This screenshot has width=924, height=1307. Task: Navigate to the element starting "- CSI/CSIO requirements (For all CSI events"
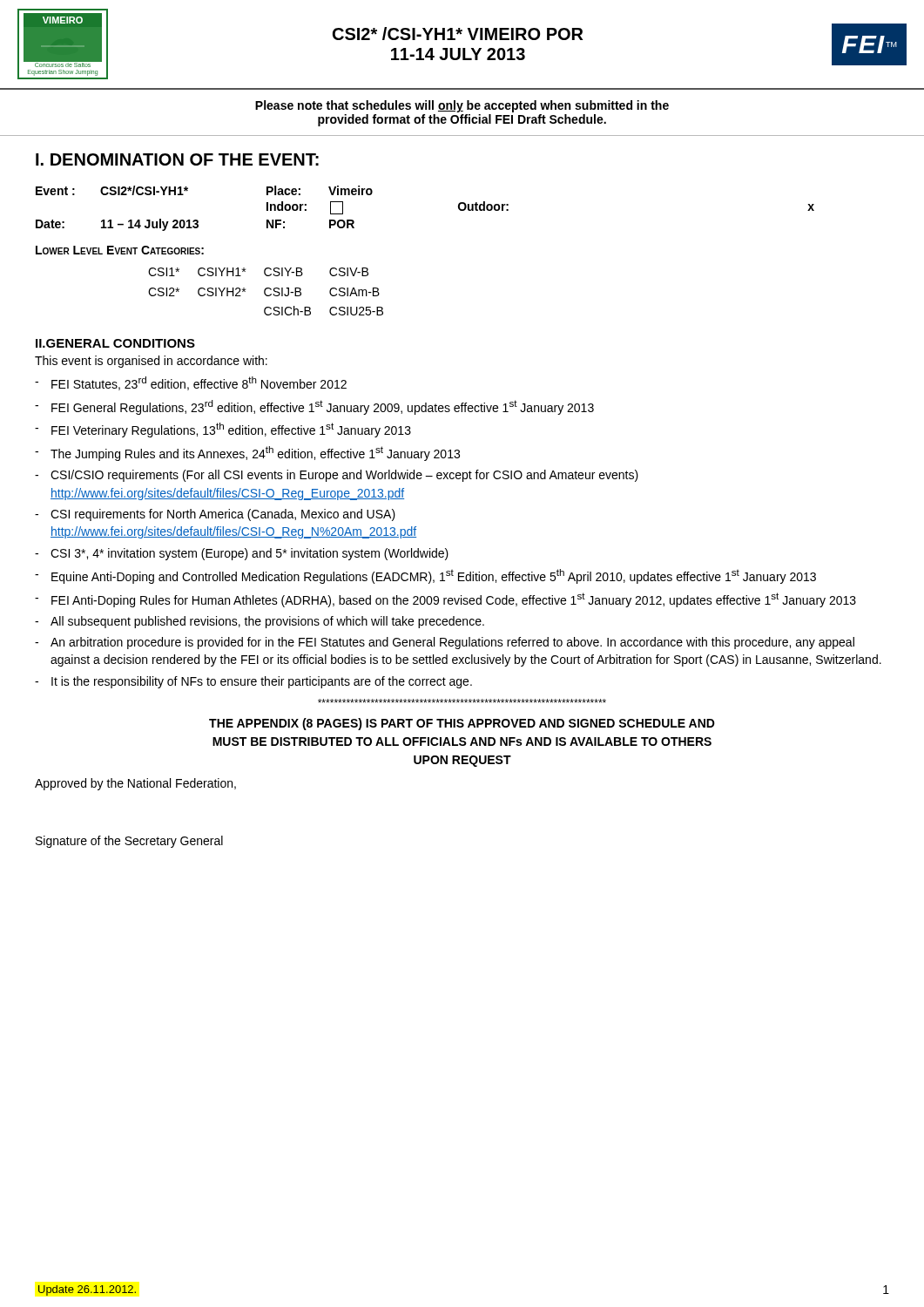click(337, 484)
